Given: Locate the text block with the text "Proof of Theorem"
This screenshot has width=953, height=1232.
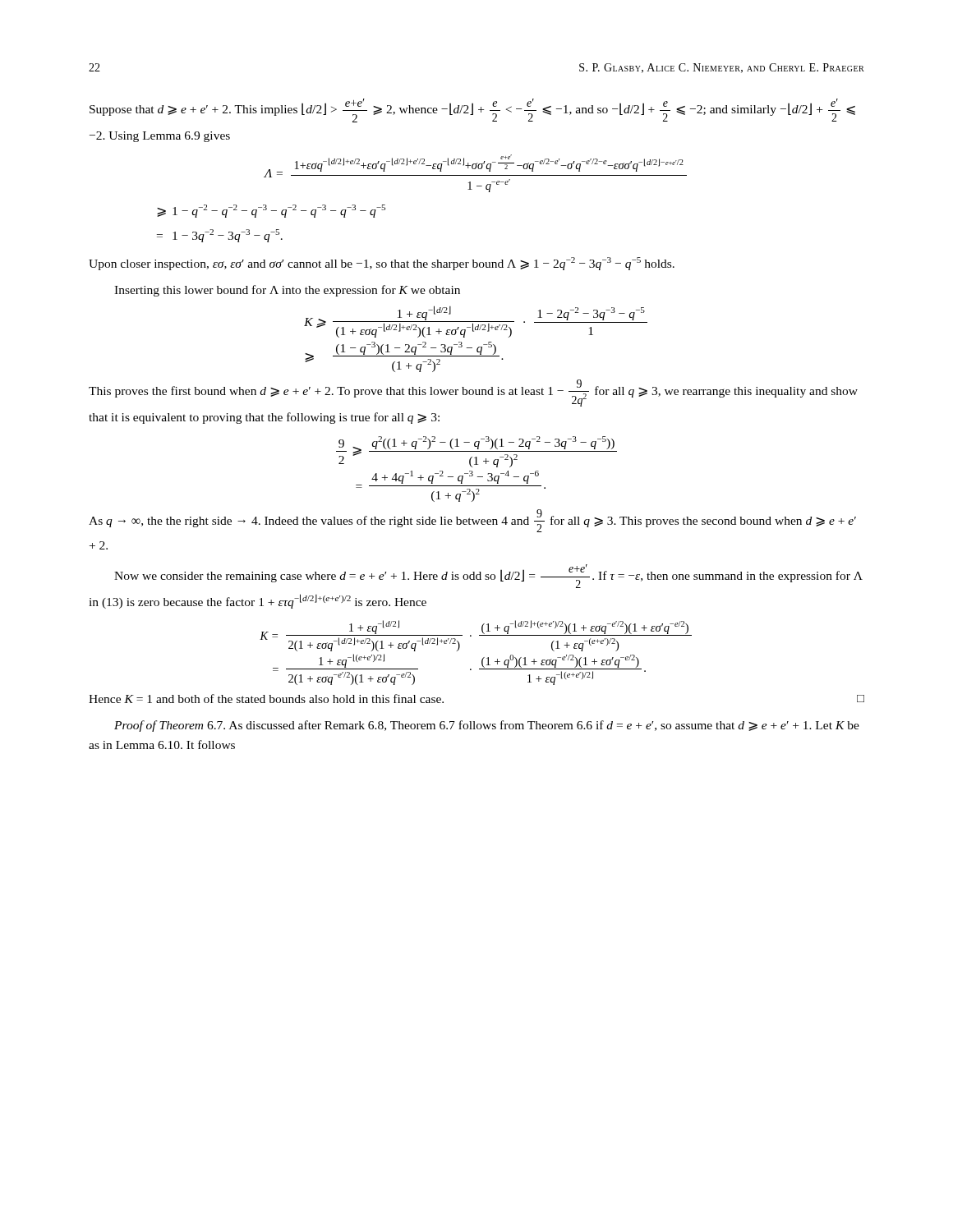Looking at the screenshot, I should tap(474, 735).
